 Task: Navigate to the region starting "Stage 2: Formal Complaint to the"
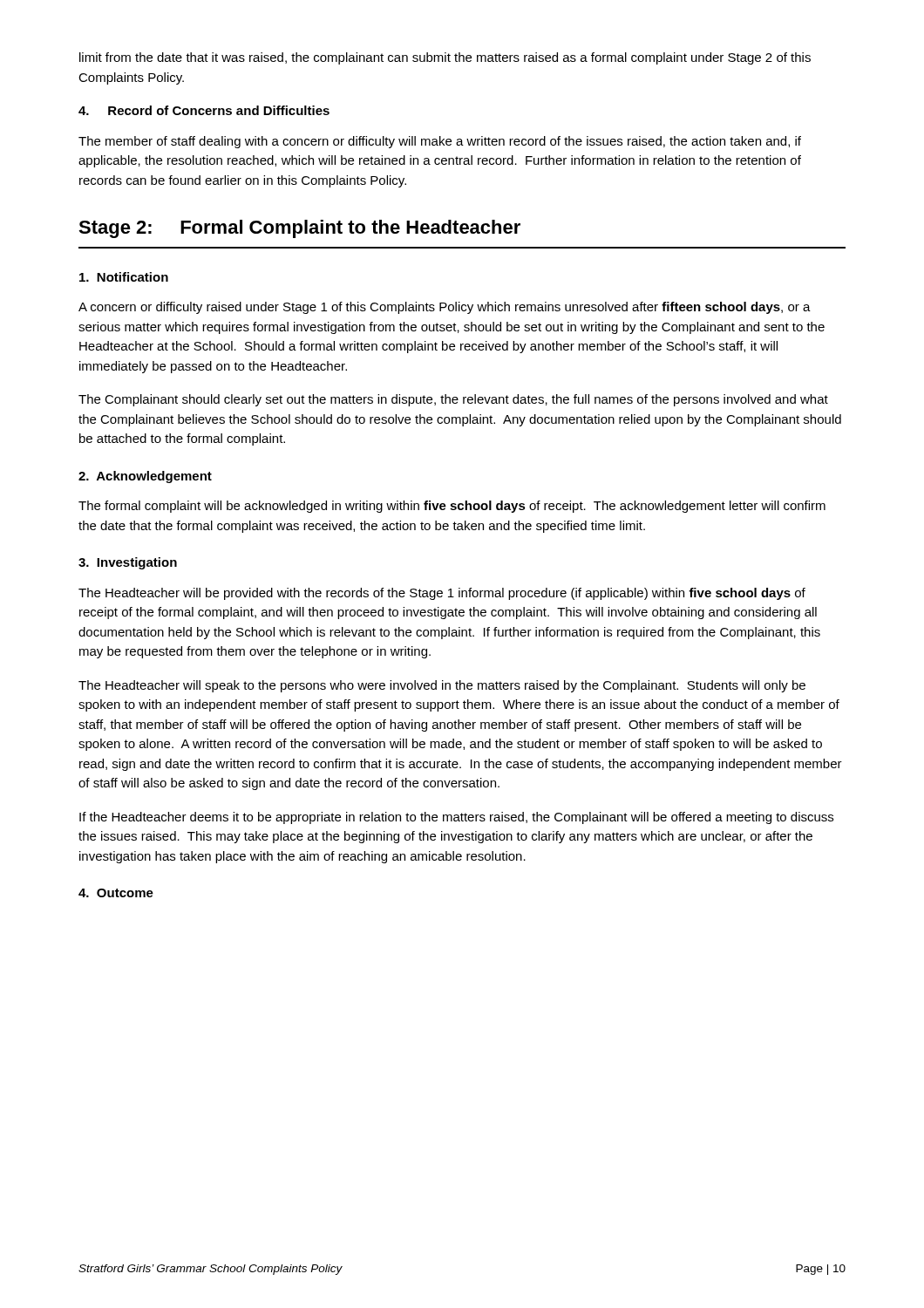300,227
